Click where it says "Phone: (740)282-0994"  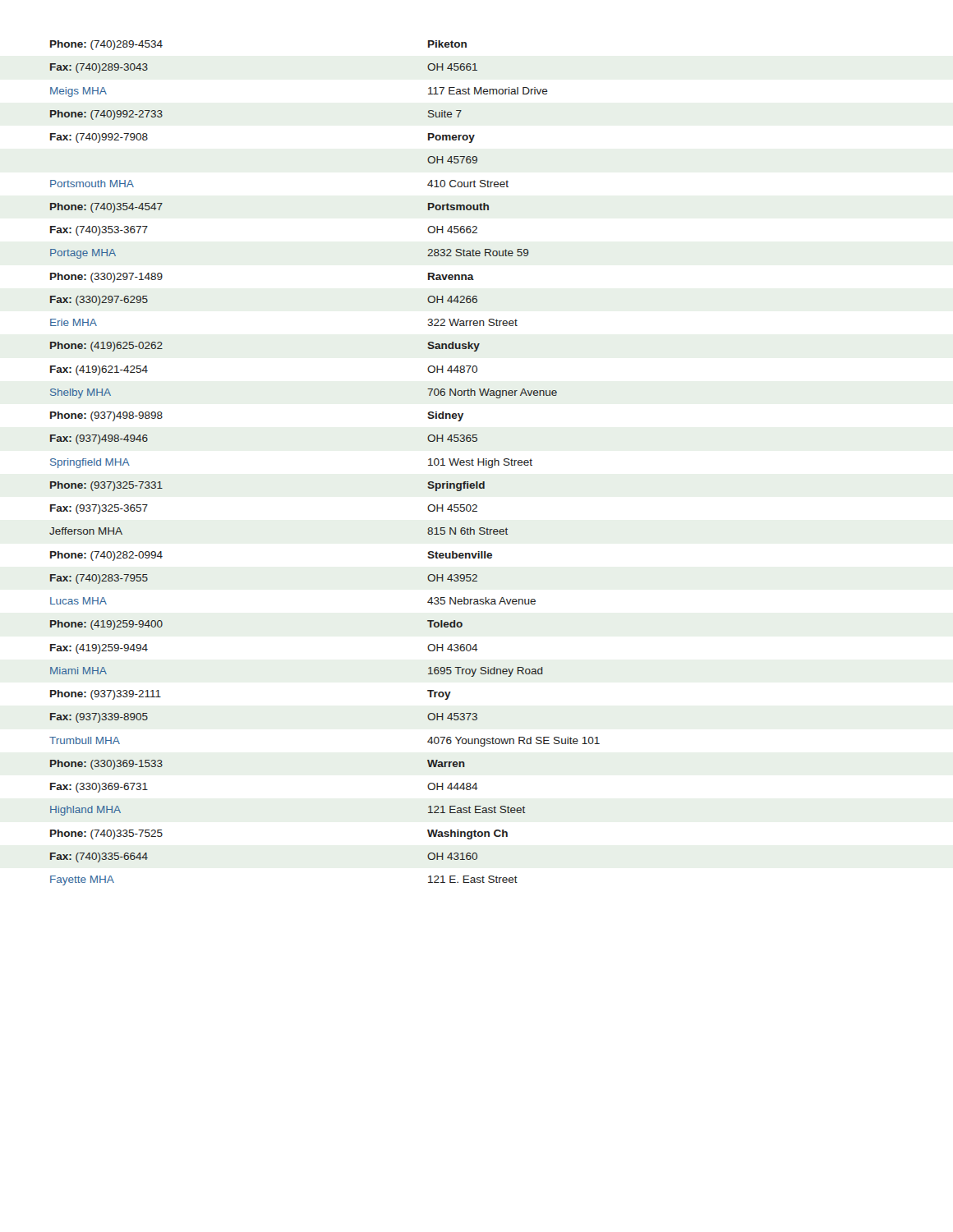point(106,554)
